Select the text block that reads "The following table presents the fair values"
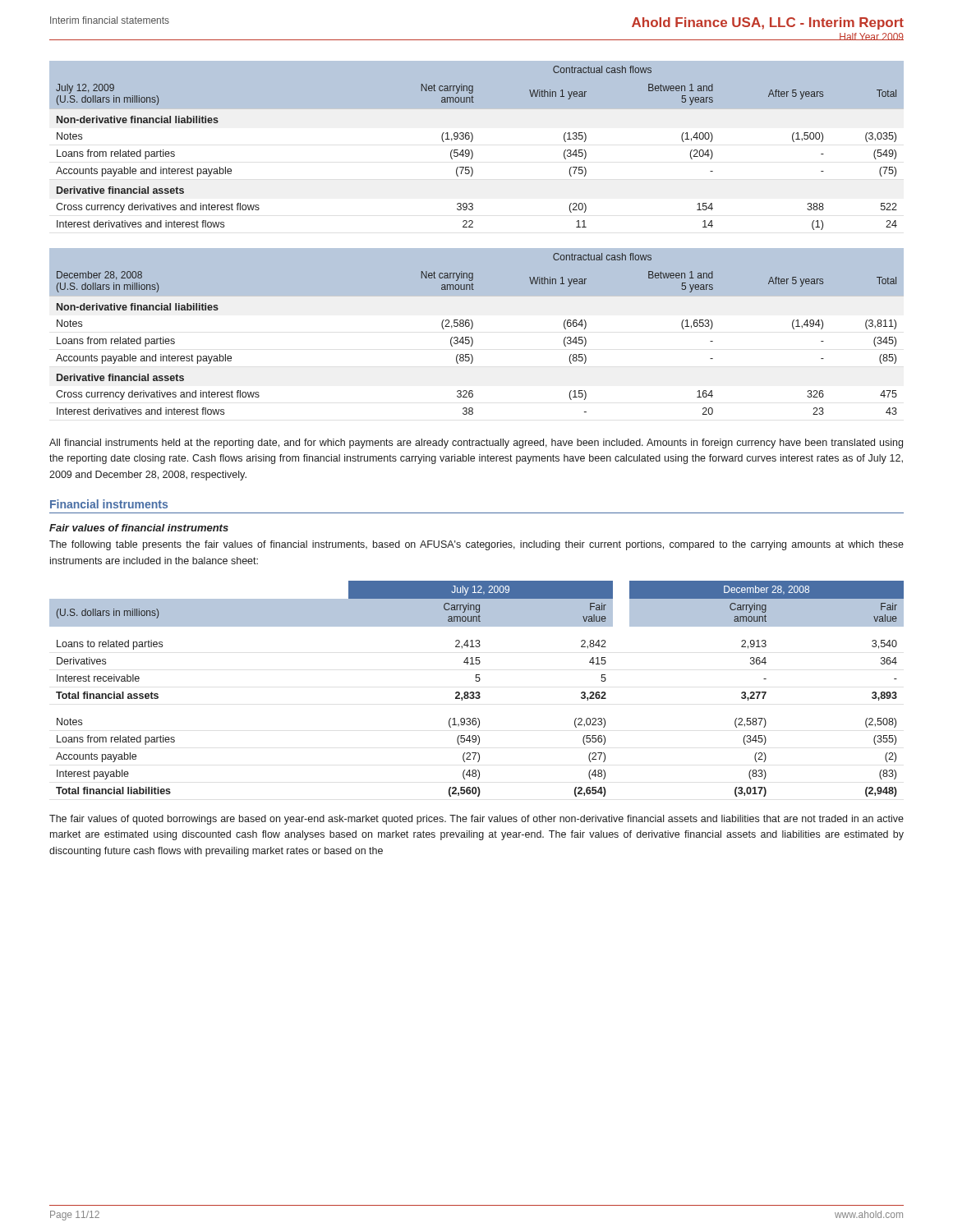Viewport: 953px width, 1232px height. pyautogui.click(x=476, y=553)
